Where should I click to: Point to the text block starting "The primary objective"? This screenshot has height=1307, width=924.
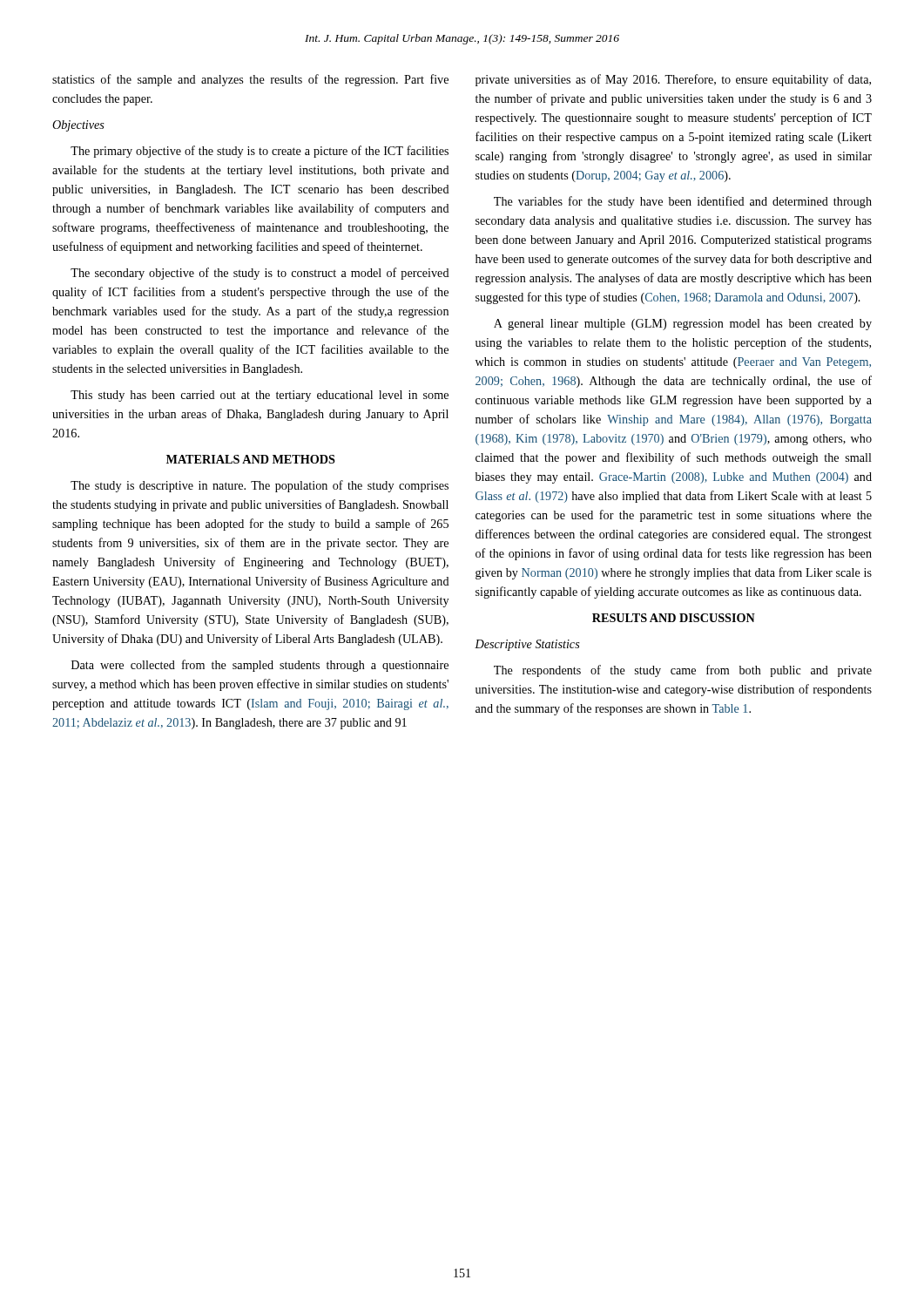pyautogui.click(x=251, y=292)
